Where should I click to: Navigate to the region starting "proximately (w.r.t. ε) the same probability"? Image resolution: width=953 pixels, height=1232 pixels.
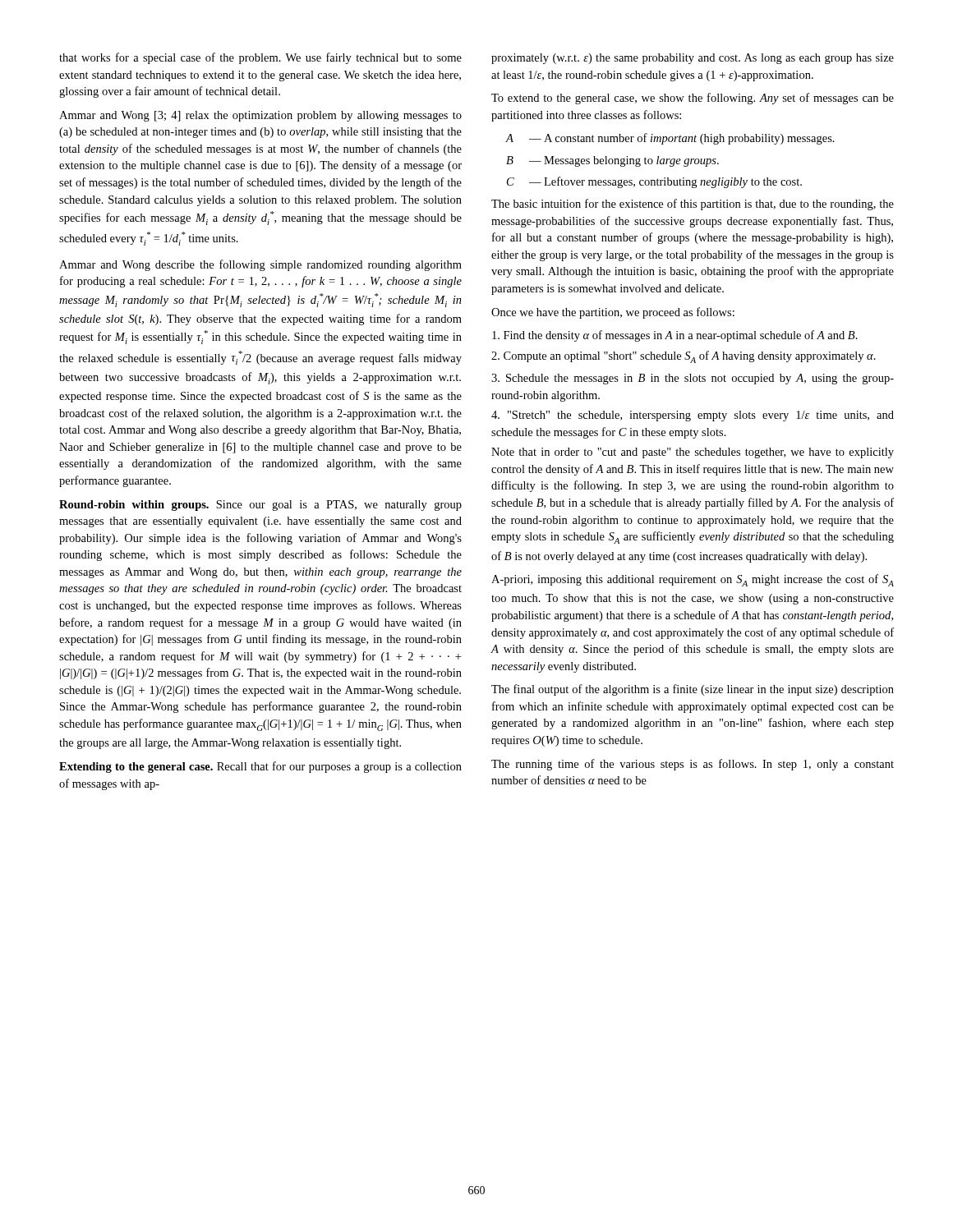click(693, 86)
